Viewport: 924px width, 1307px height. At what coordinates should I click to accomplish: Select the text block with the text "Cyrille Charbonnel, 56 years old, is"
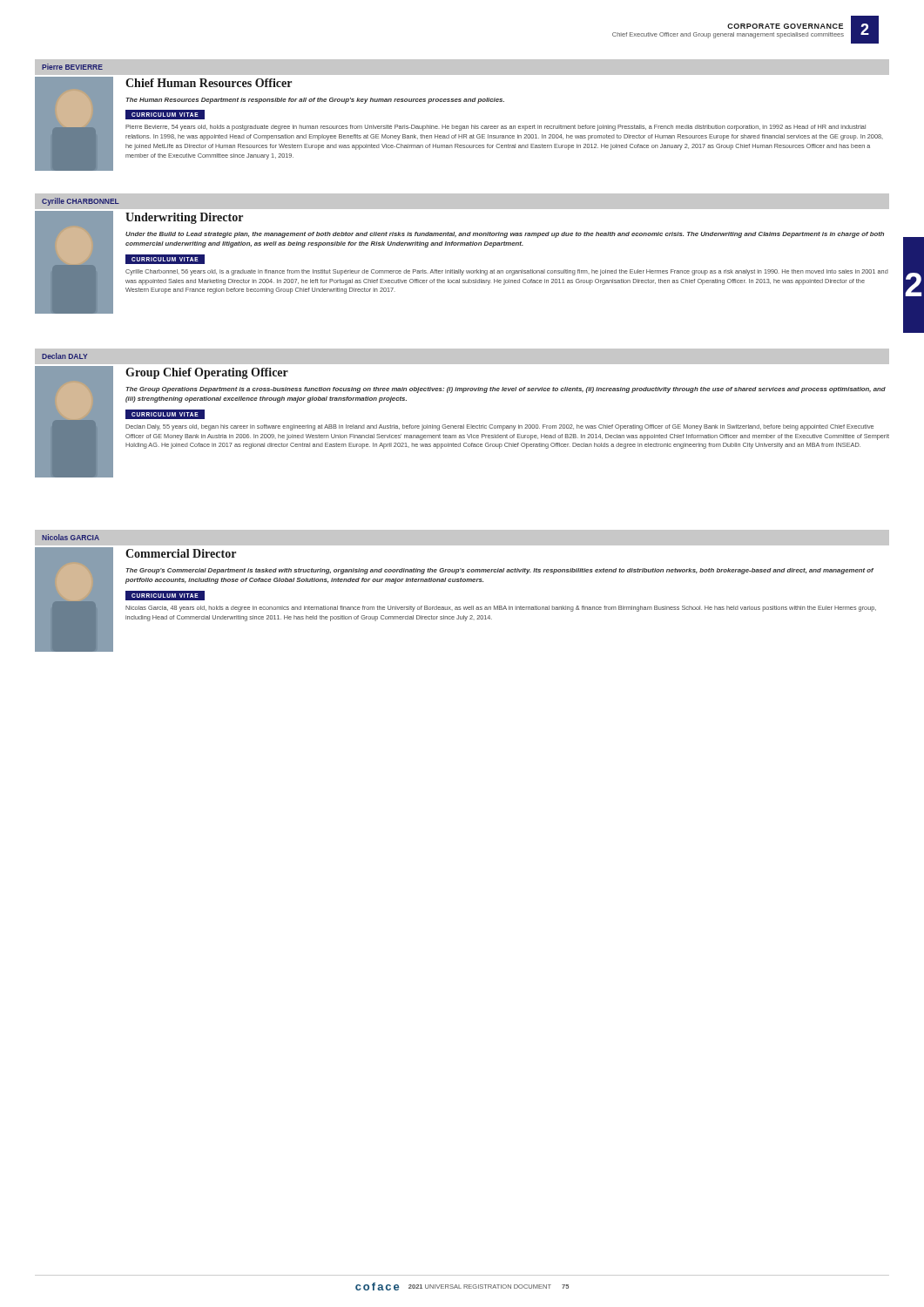click(x=507, y=281)
